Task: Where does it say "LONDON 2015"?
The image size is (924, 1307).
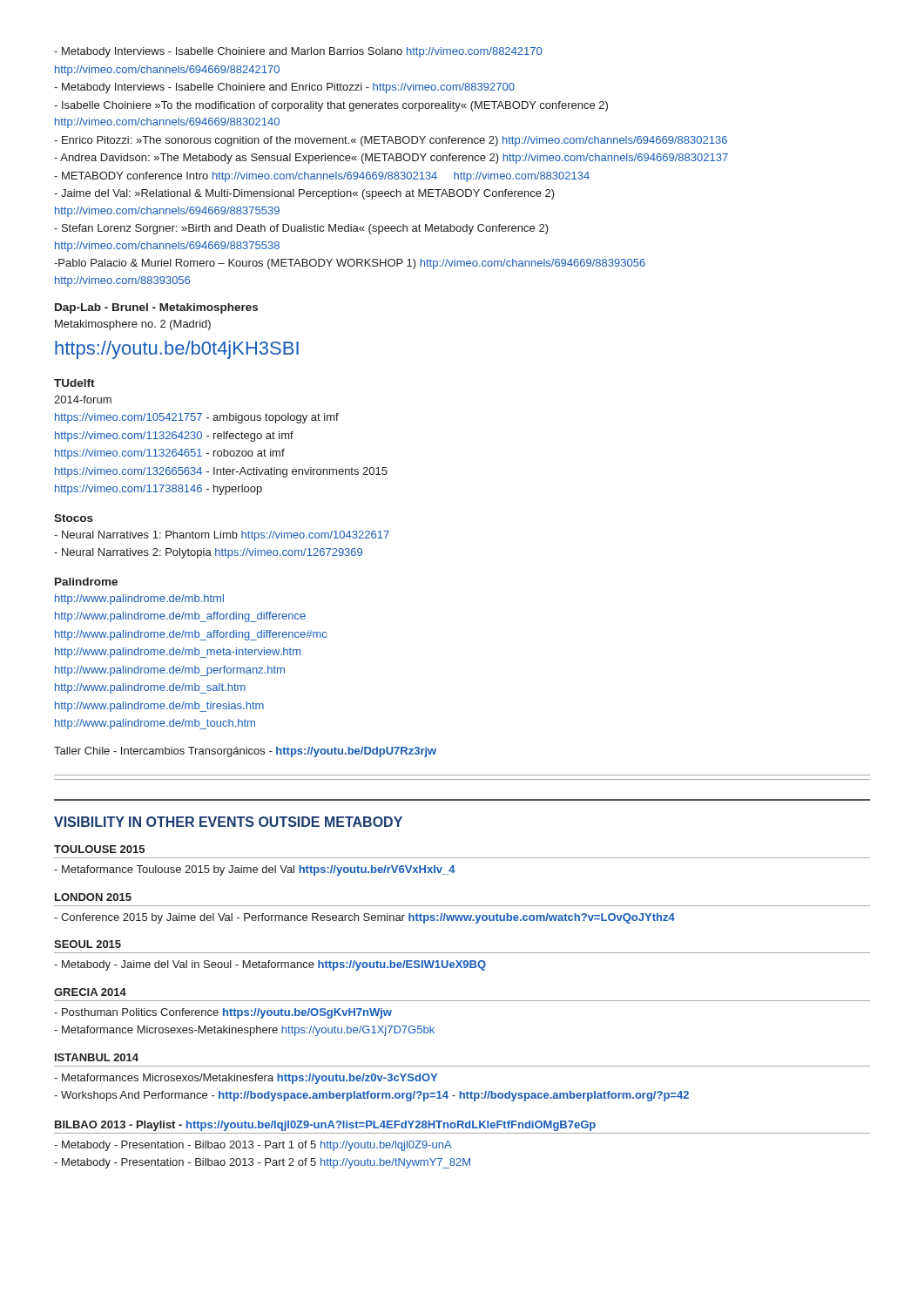Action: (93, 897)
